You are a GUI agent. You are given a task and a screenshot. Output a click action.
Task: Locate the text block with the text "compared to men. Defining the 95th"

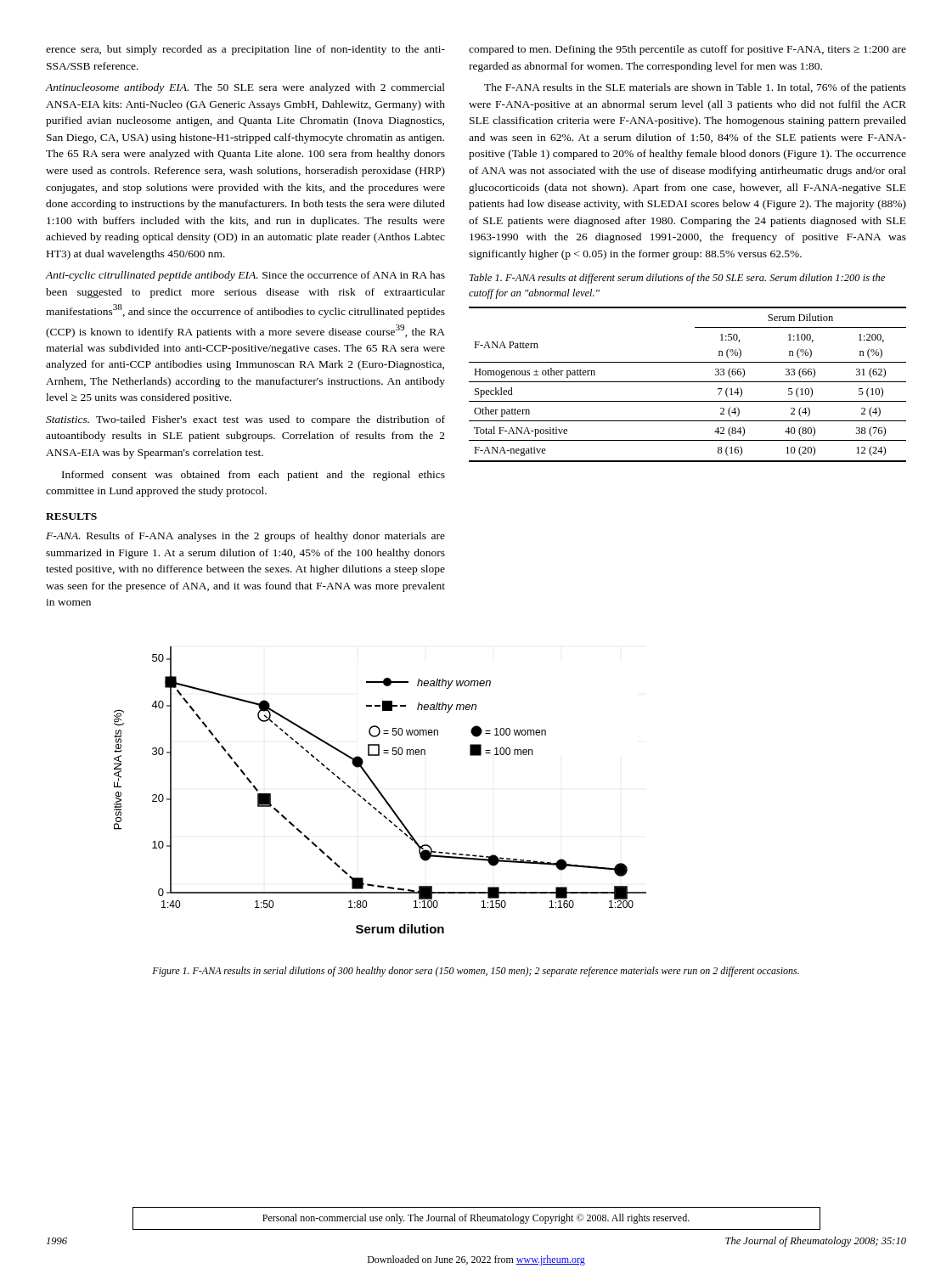point(687,57)
